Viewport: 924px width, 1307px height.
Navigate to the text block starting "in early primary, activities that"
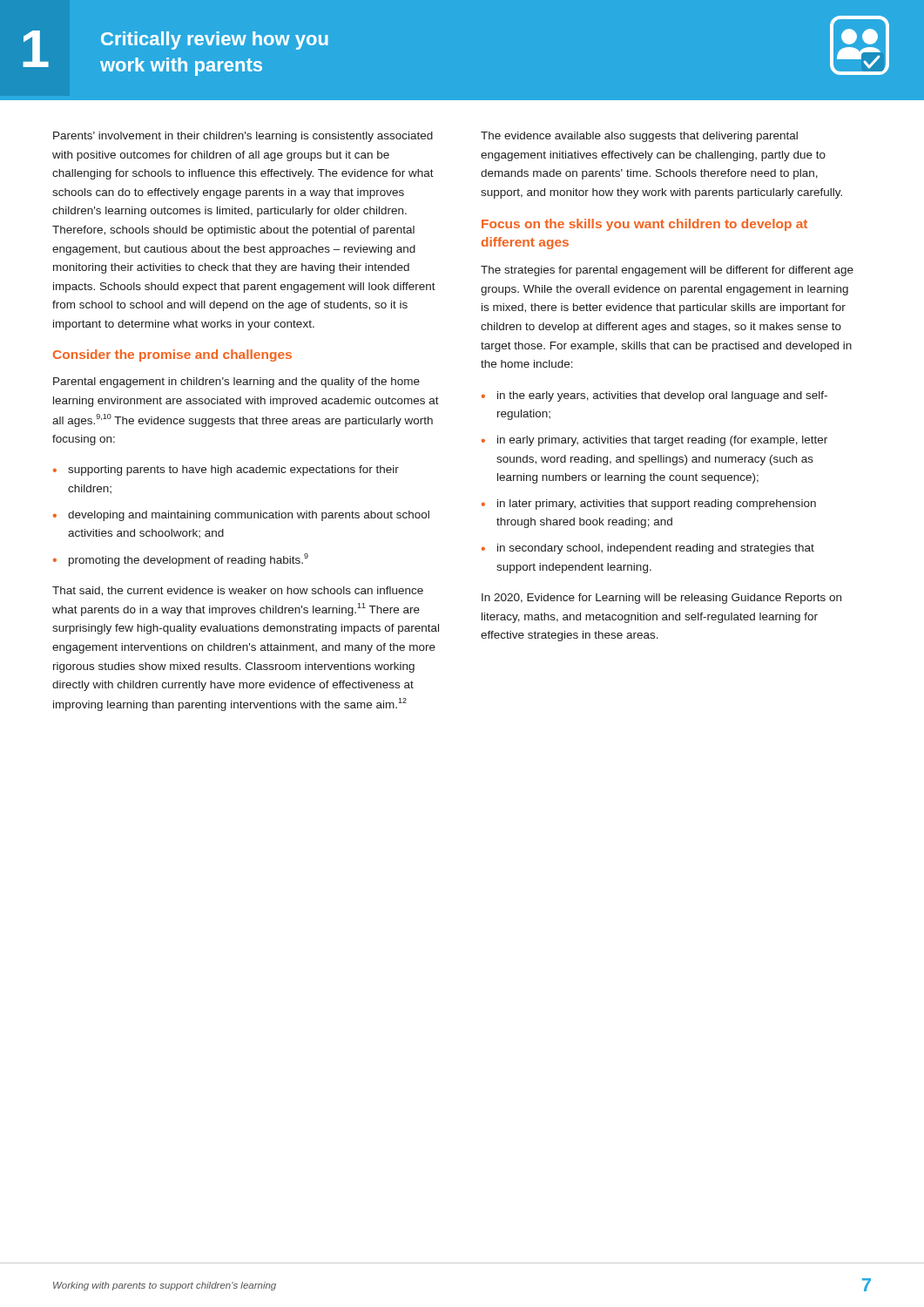[668, 459]
